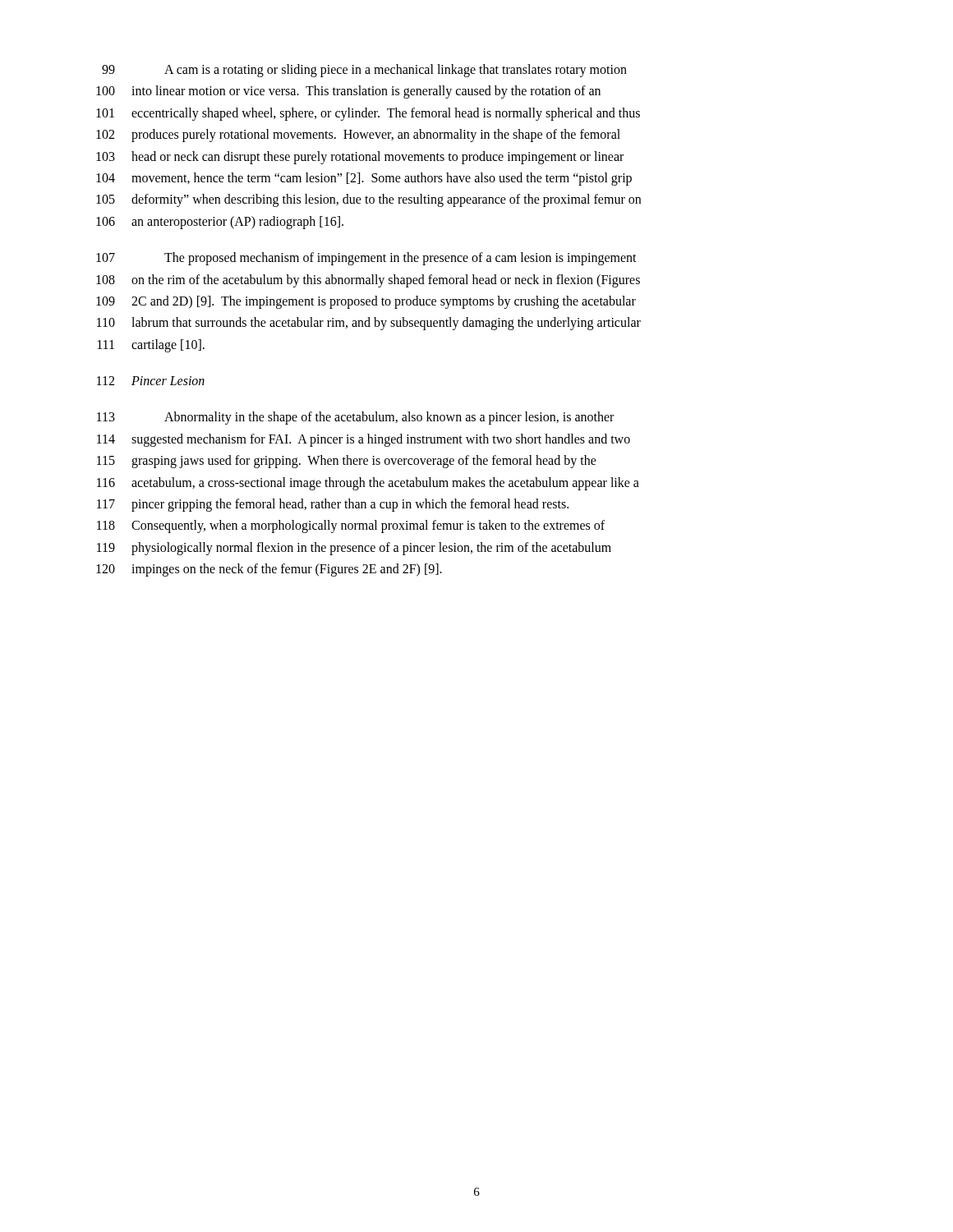The width and height of the screenshot is (953, 1232).
Task: Navigate to the text starting "113 Abnormality in"
Action: point(485,494)
